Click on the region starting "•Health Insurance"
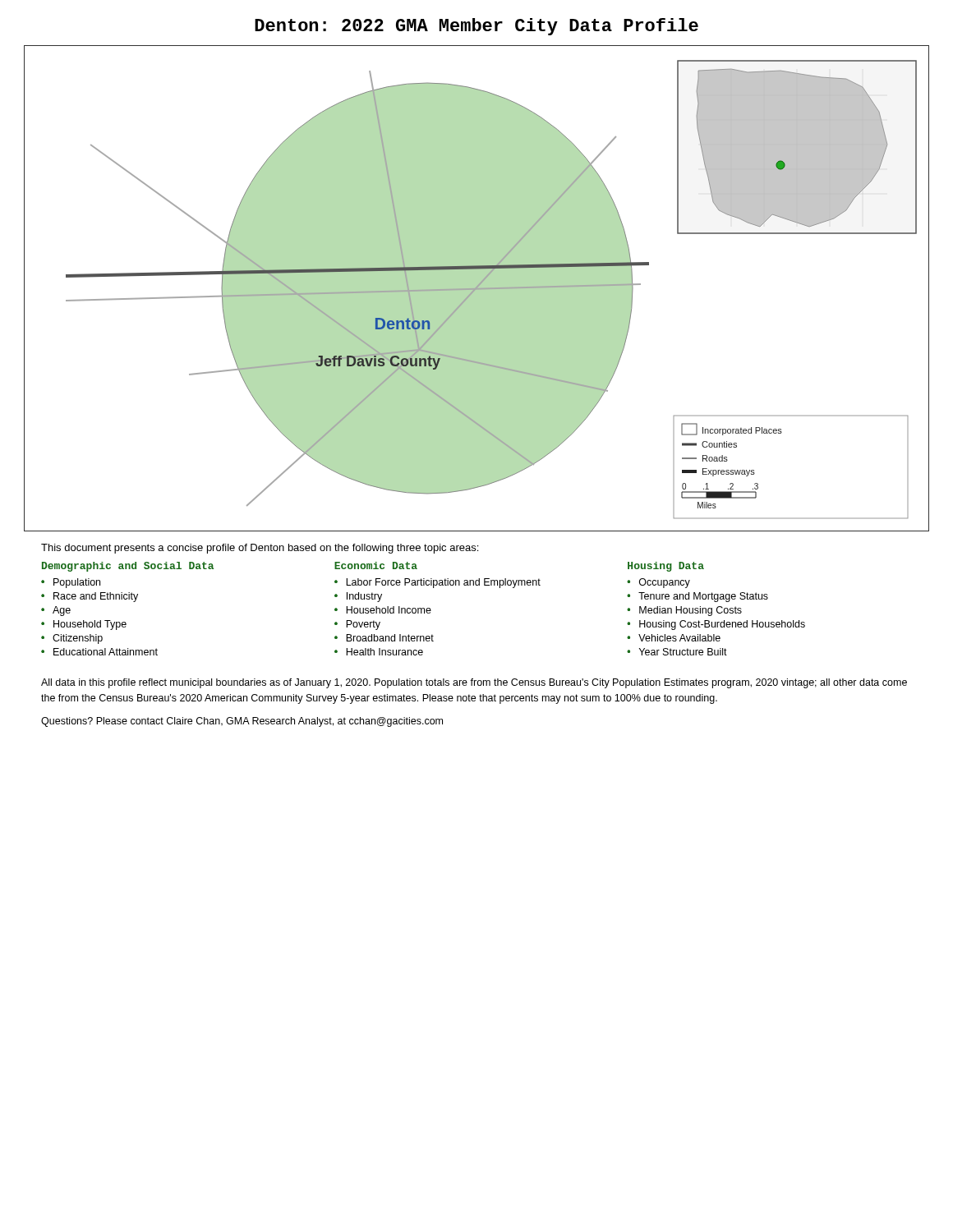The width and height of the screenshot is (953, 1232). click(x=379, y=652)
